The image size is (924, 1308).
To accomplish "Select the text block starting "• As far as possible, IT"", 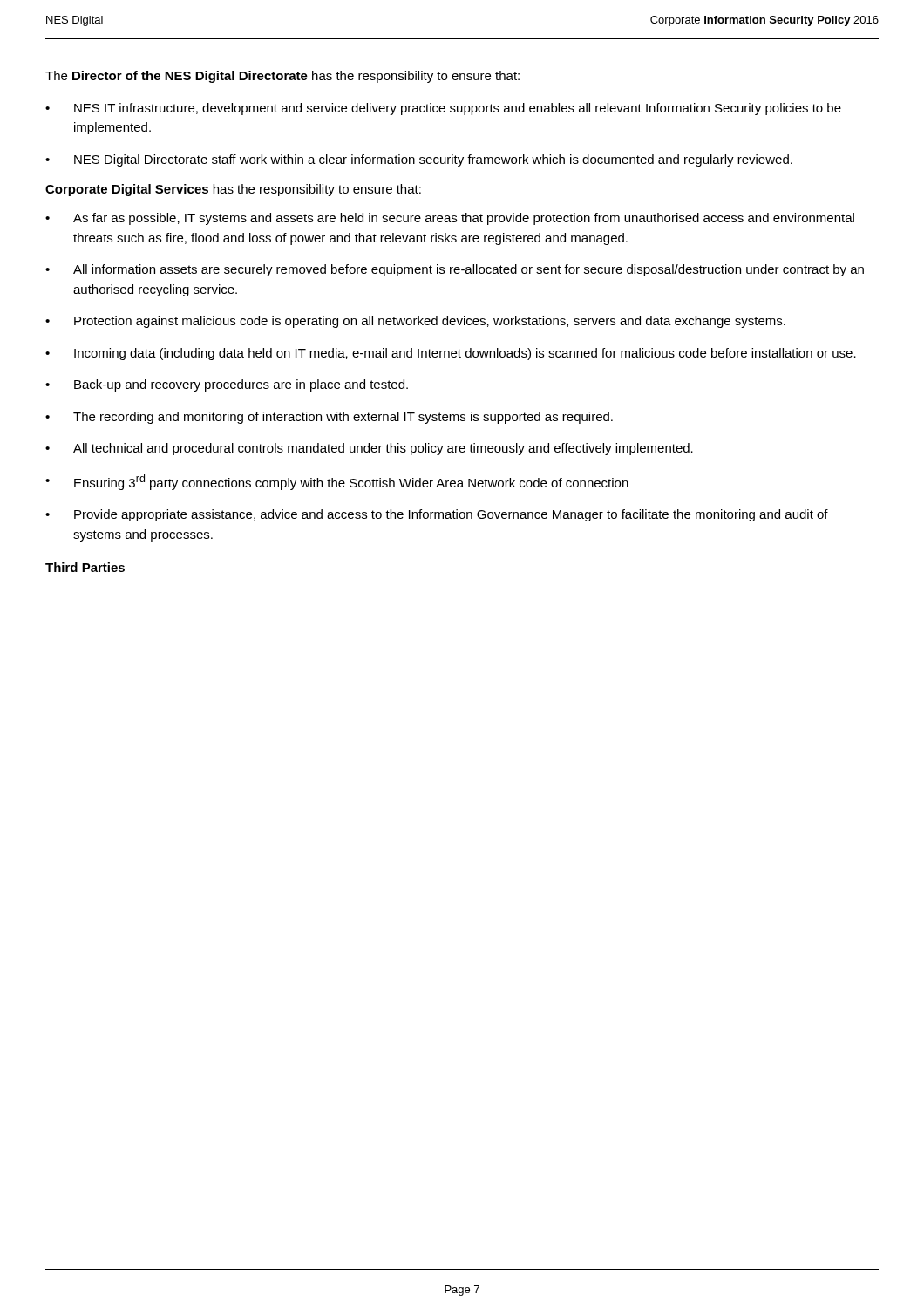I will pos(462,228).
